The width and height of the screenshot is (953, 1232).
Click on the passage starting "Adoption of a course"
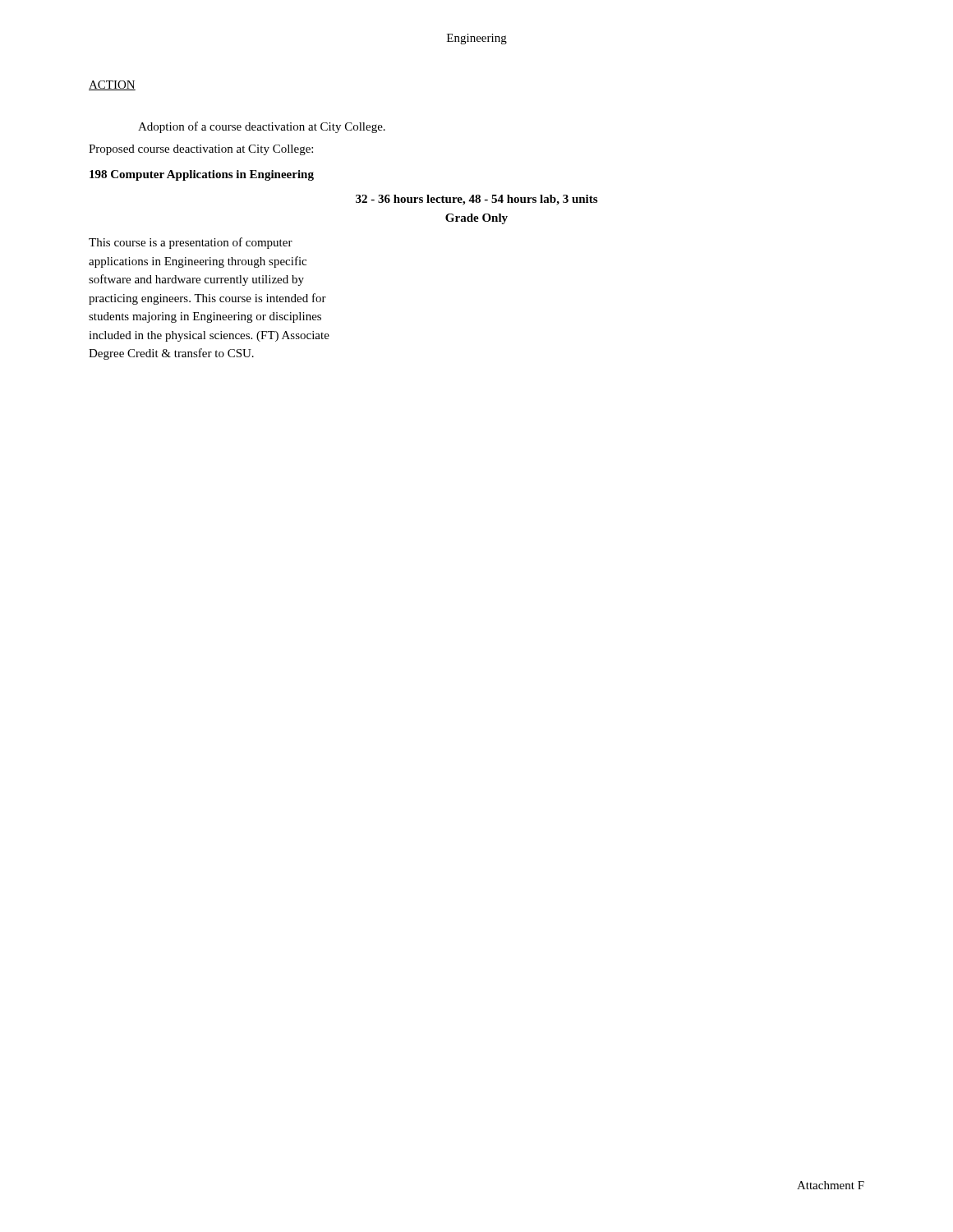262,126
